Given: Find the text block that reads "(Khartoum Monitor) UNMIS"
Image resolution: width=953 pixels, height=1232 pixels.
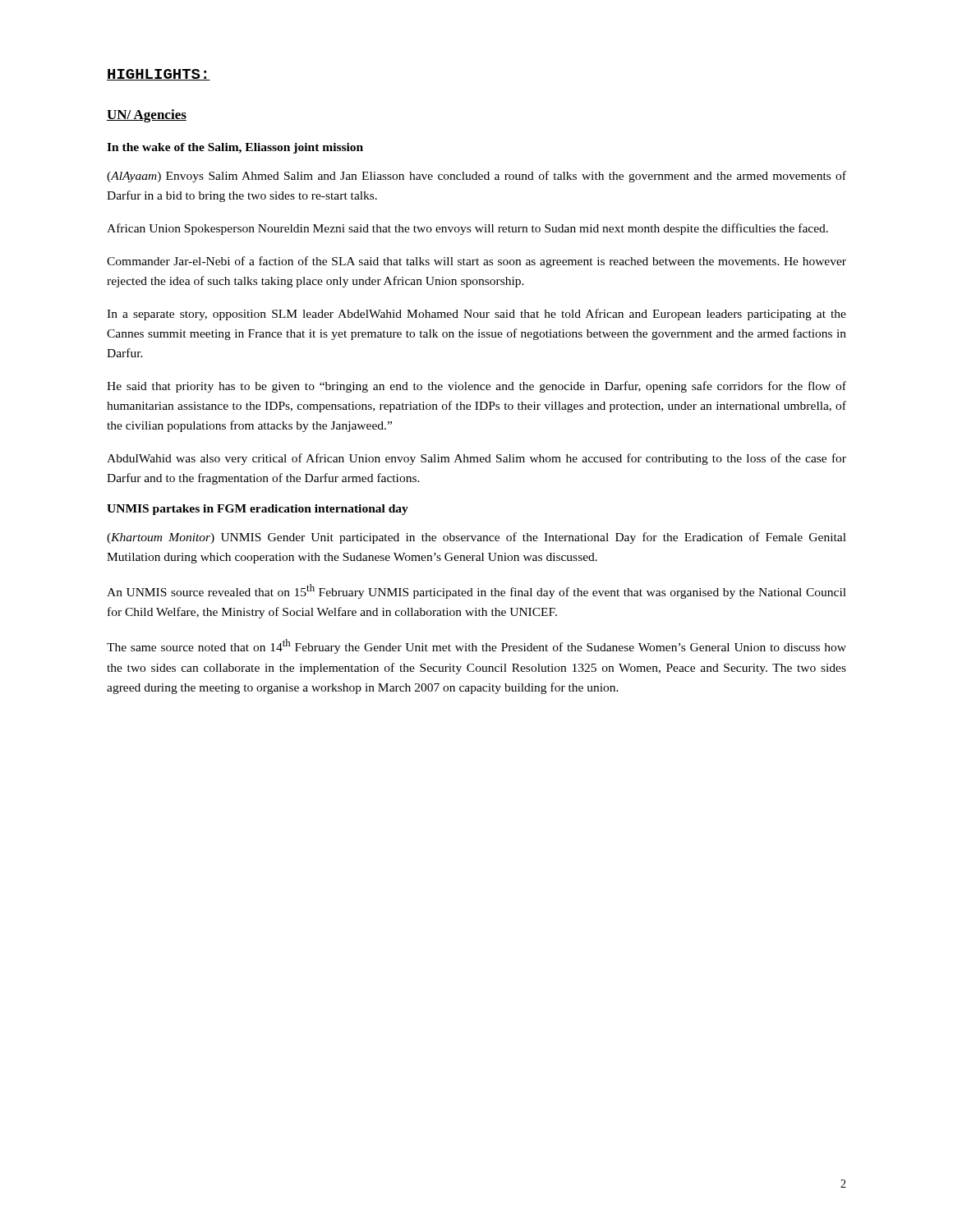Looking at the screenshot, I should click(476, 547).
